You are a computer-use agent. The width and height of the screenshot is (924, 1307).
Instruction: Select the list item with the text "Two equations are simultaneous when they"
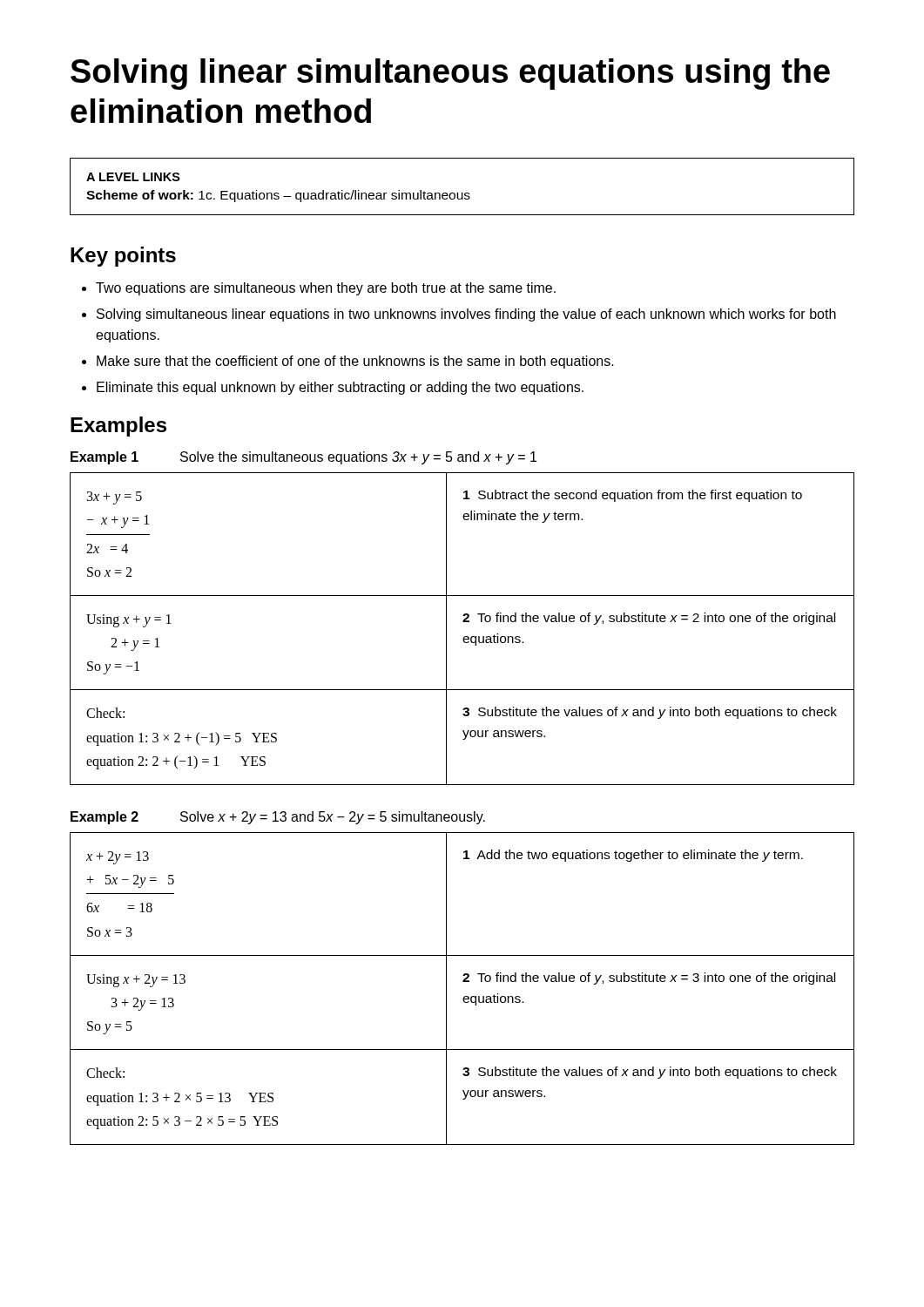[326, 288]
